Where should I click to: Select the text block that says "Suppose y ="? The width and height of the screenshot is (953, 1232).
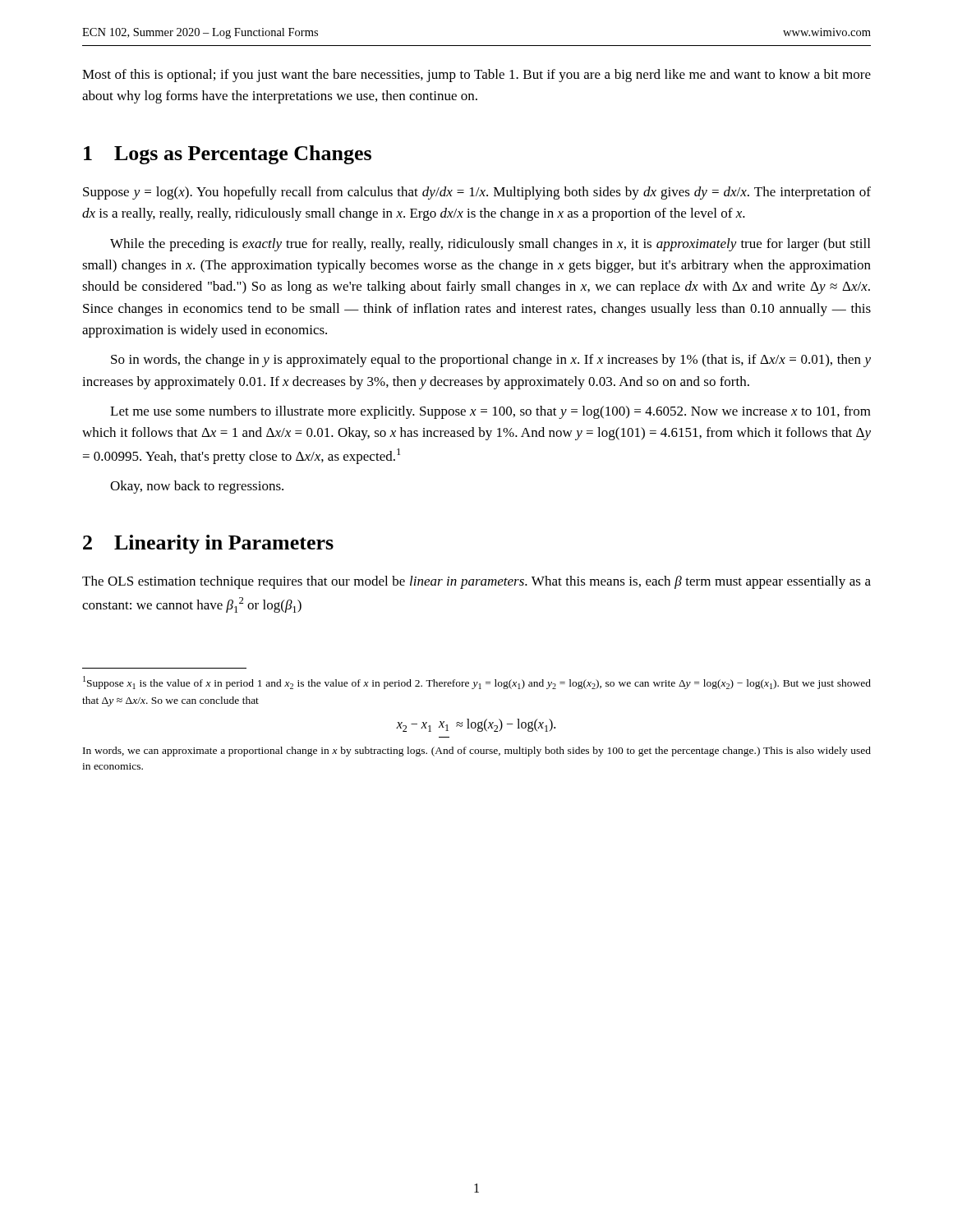tap(477, 193)
